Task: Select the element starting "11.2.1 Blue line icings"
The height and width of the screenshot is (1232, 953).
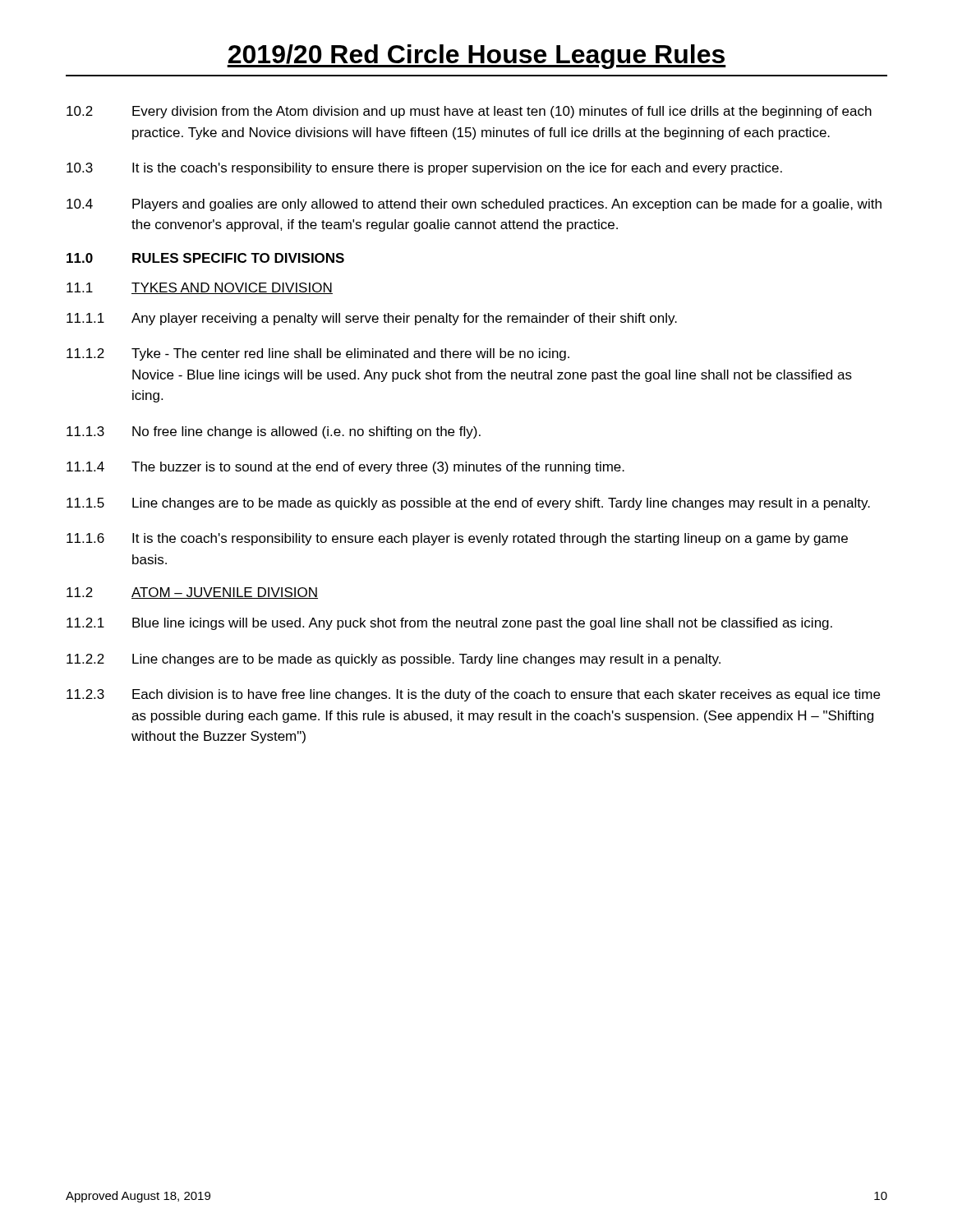Action: point(476,623)
